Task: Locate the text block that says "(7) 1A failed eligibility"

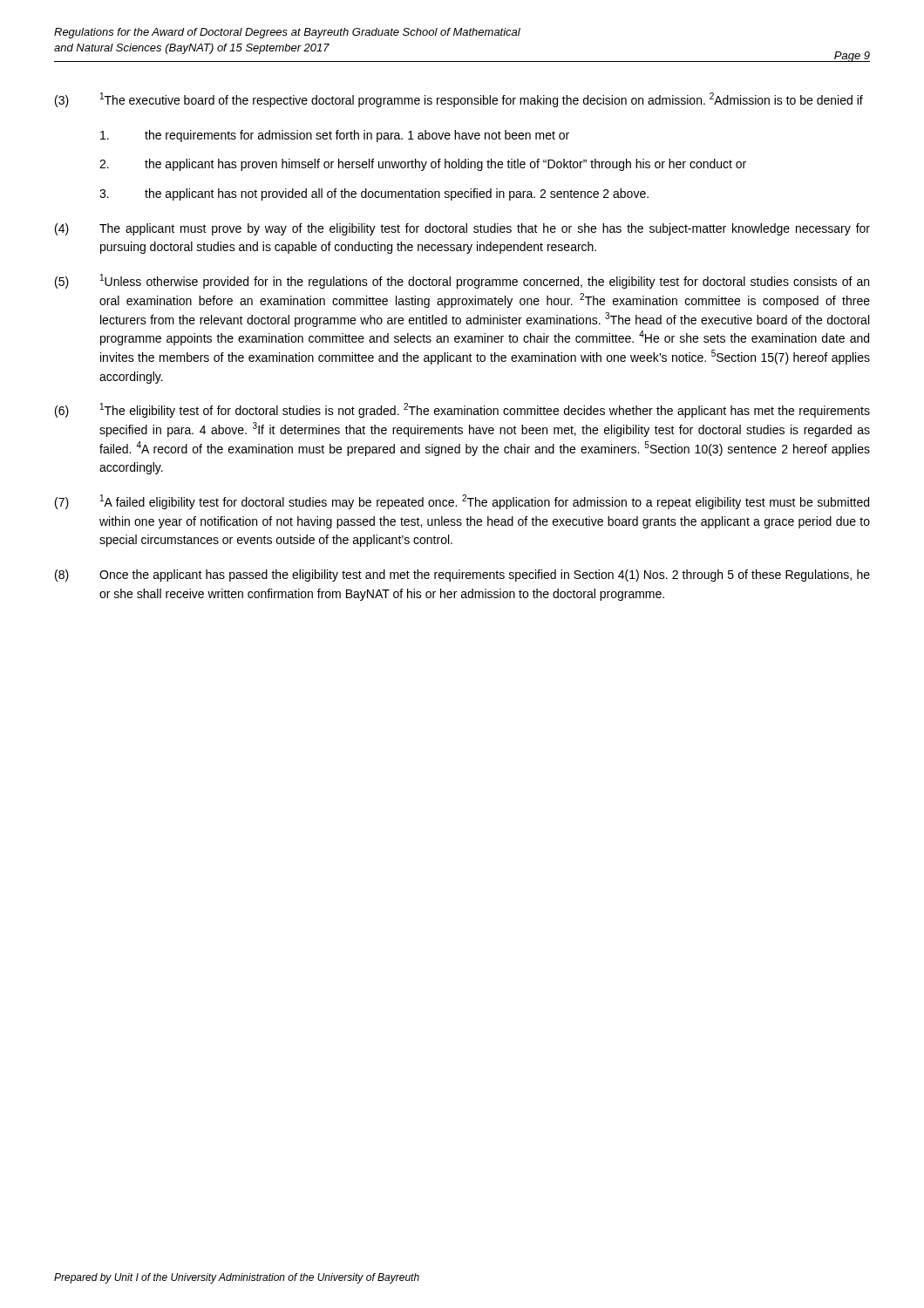Action: pos(462,522)
